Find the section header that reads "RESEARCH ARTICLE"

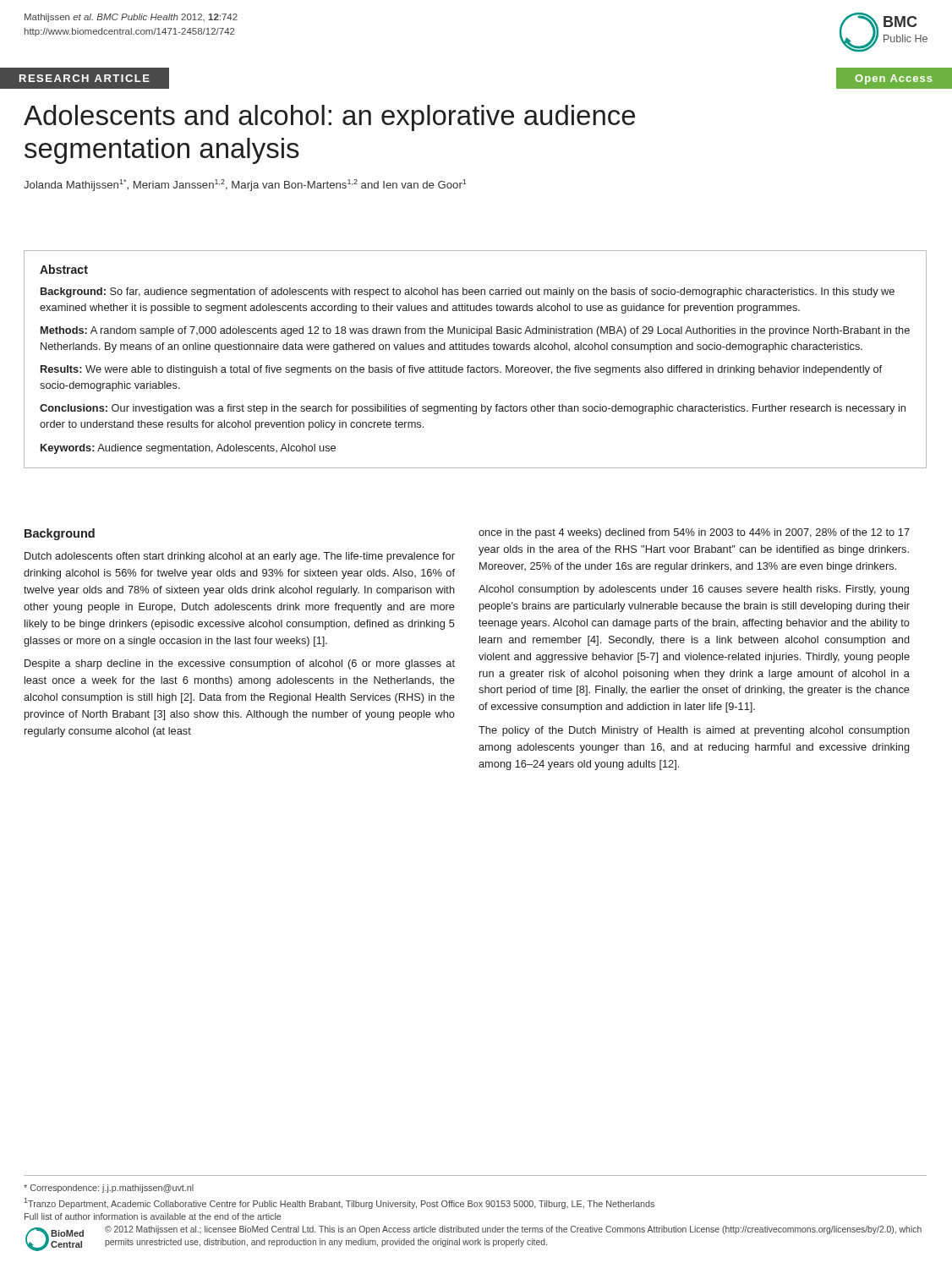point(85,78)
